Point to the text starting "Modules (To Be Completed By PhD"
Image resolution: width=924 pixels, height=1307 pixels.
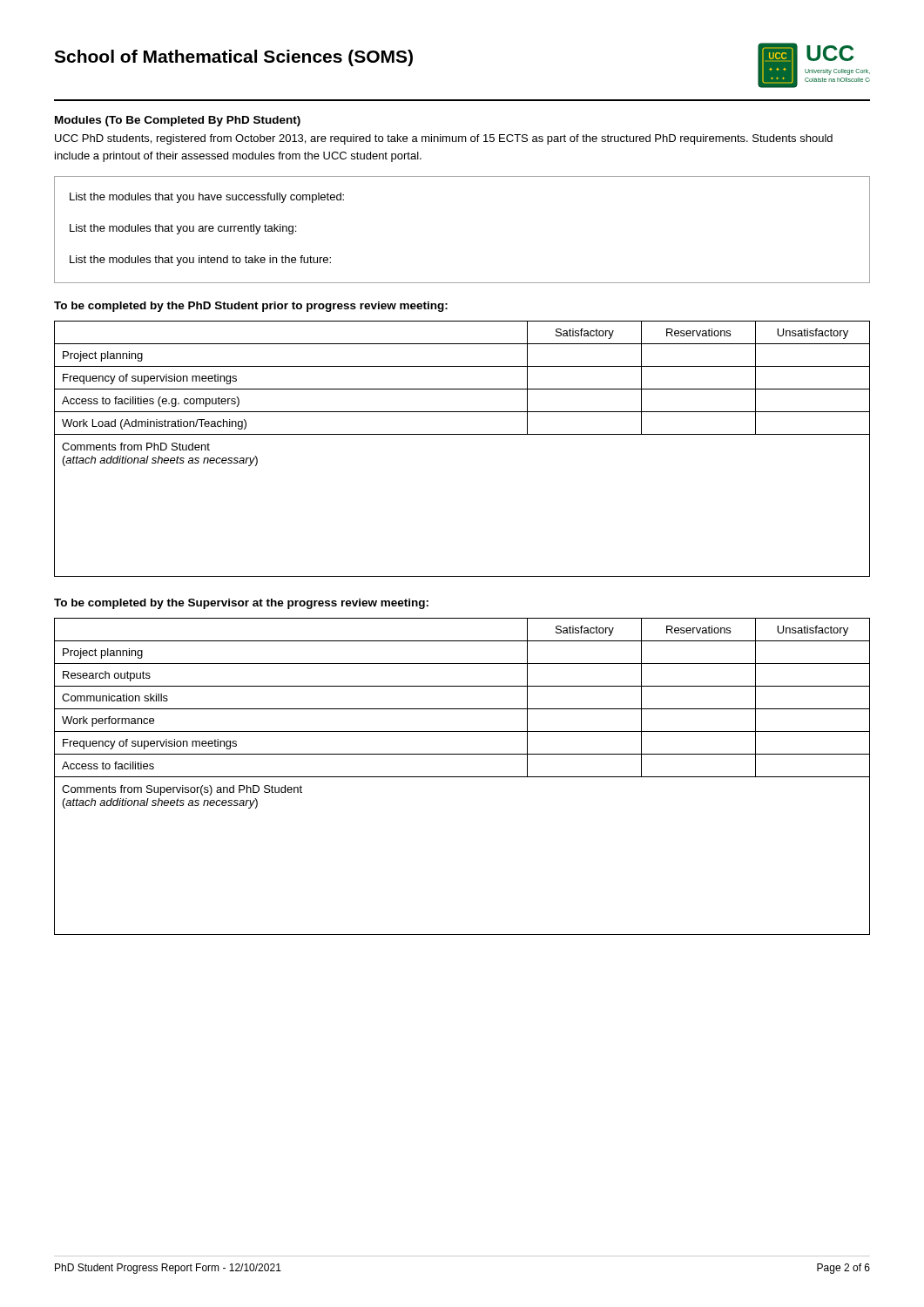(x=177, y=120)
